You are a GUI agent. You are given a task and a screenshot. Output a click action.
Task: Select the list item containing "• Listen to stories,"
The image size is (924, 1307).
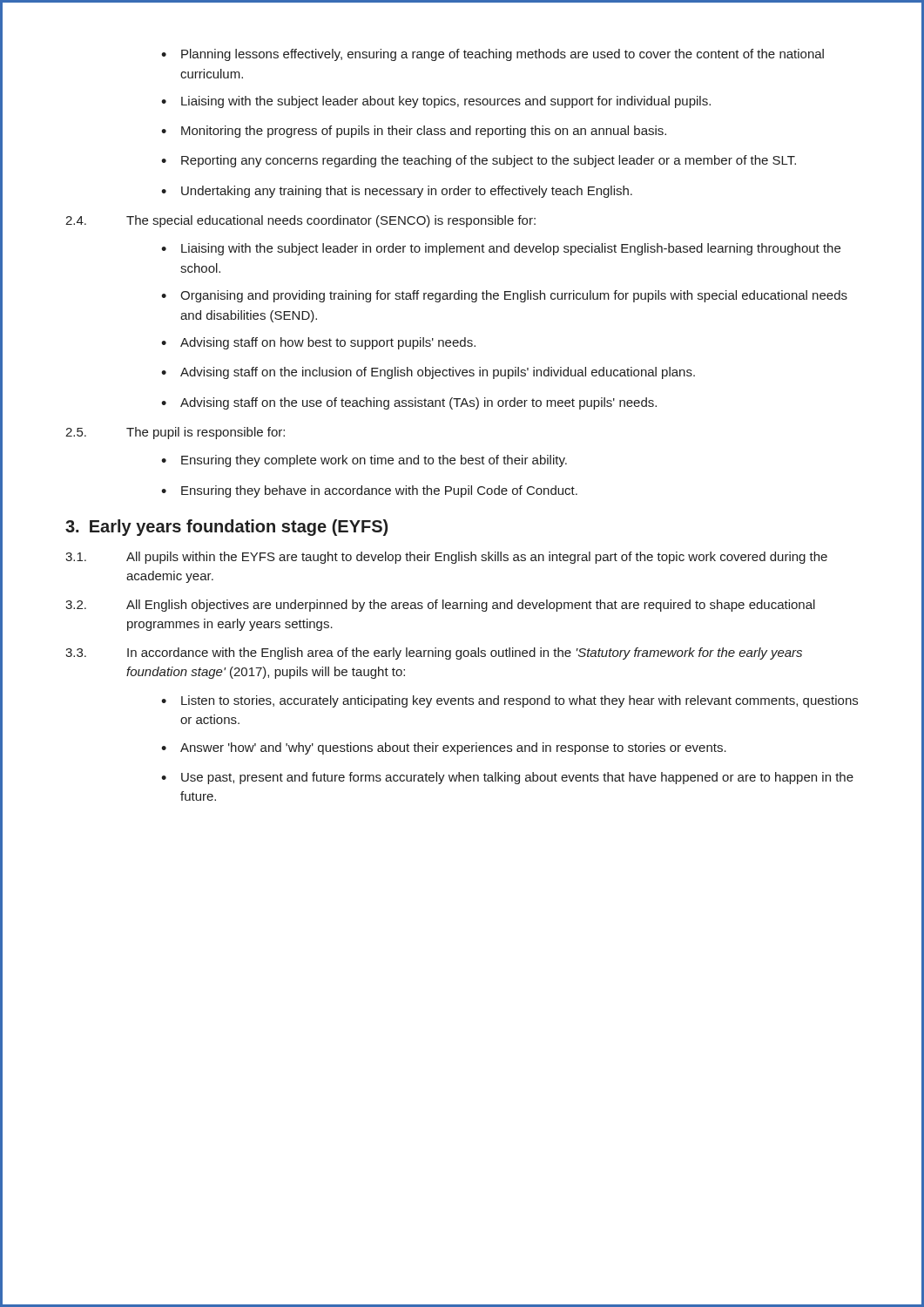pos(510,710)
